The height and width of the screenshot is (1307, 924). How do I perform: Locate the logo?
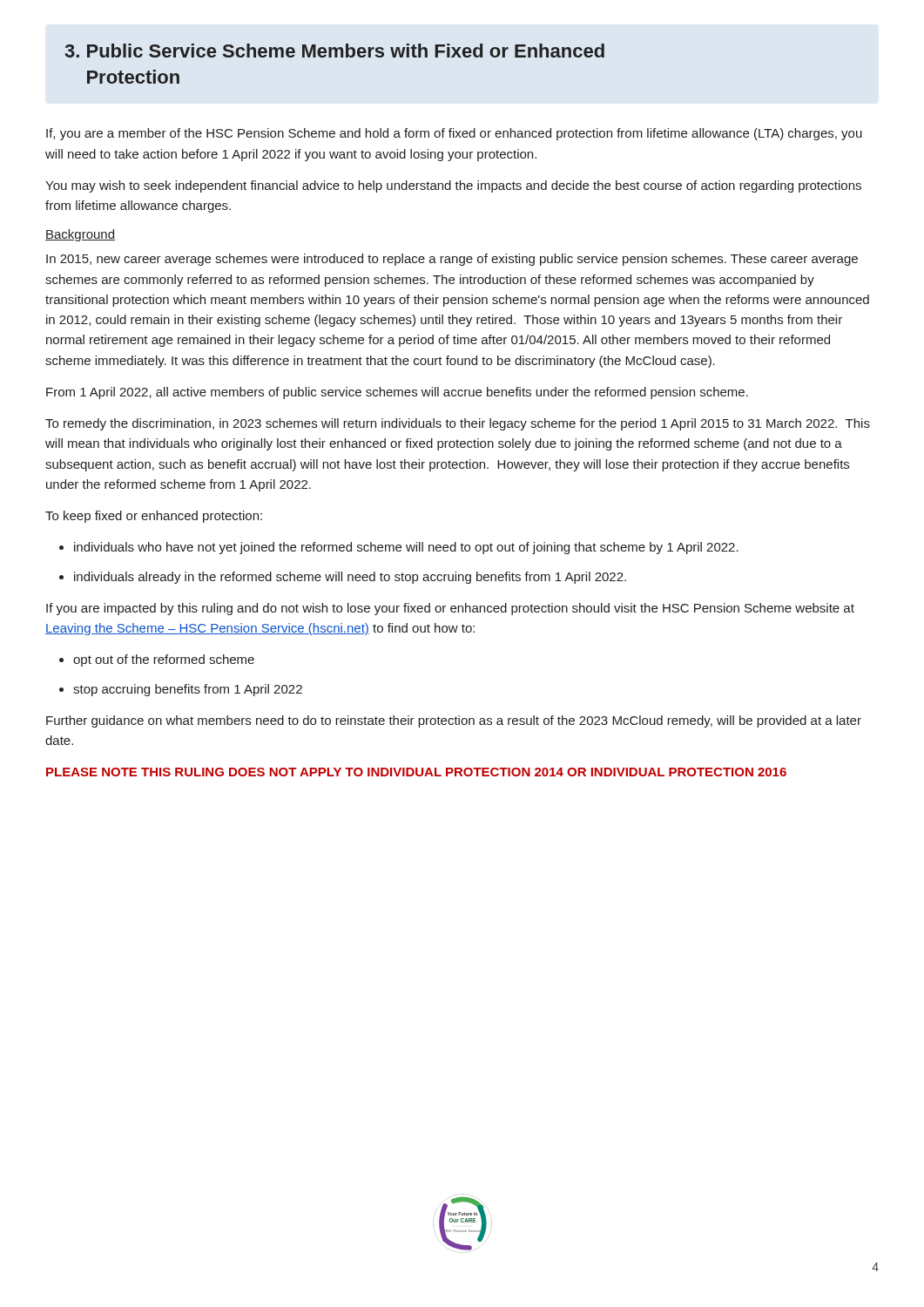pos(462,1223)
